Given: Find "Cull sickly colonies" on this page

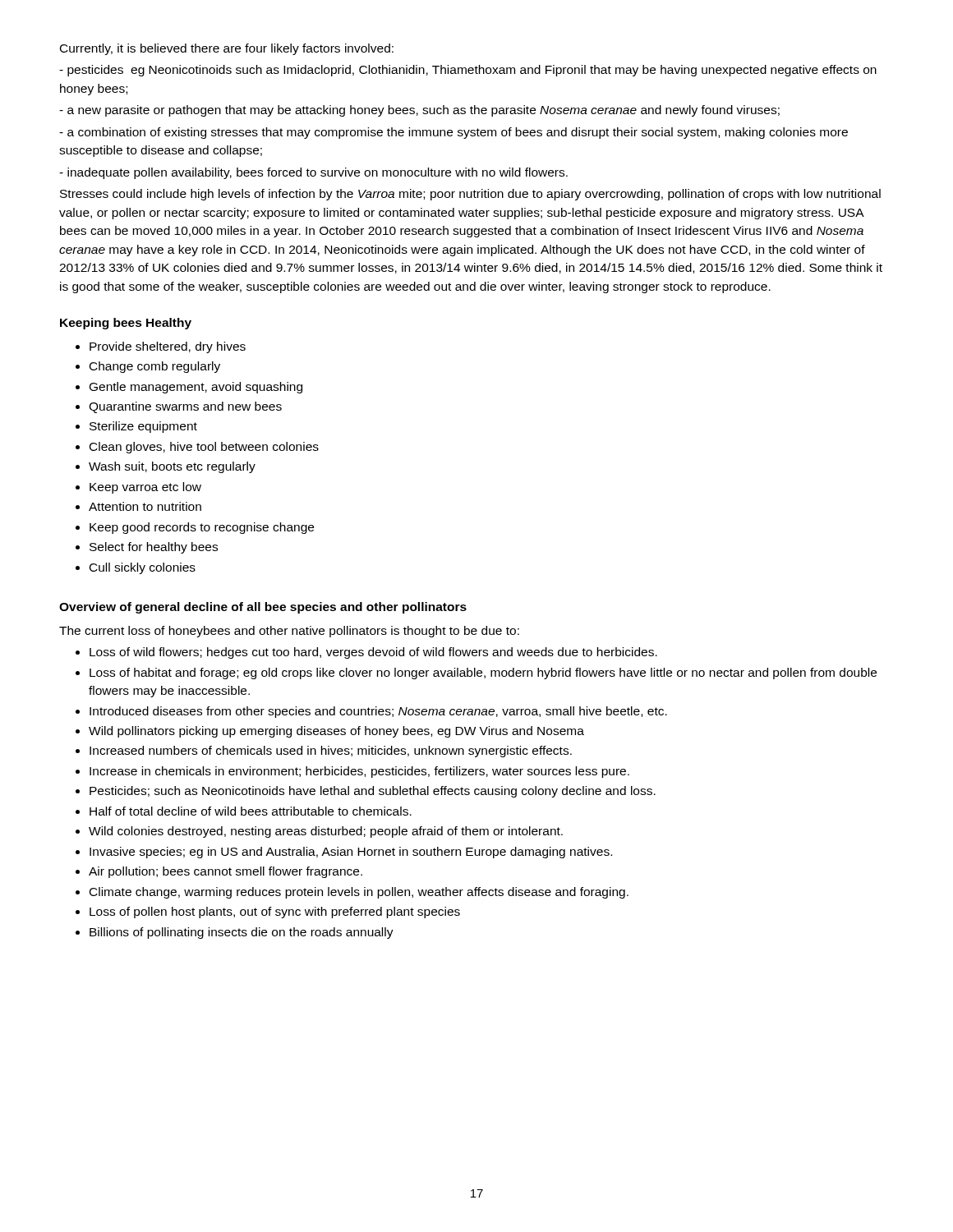Looking at the screenshot, I should point(142,567).
